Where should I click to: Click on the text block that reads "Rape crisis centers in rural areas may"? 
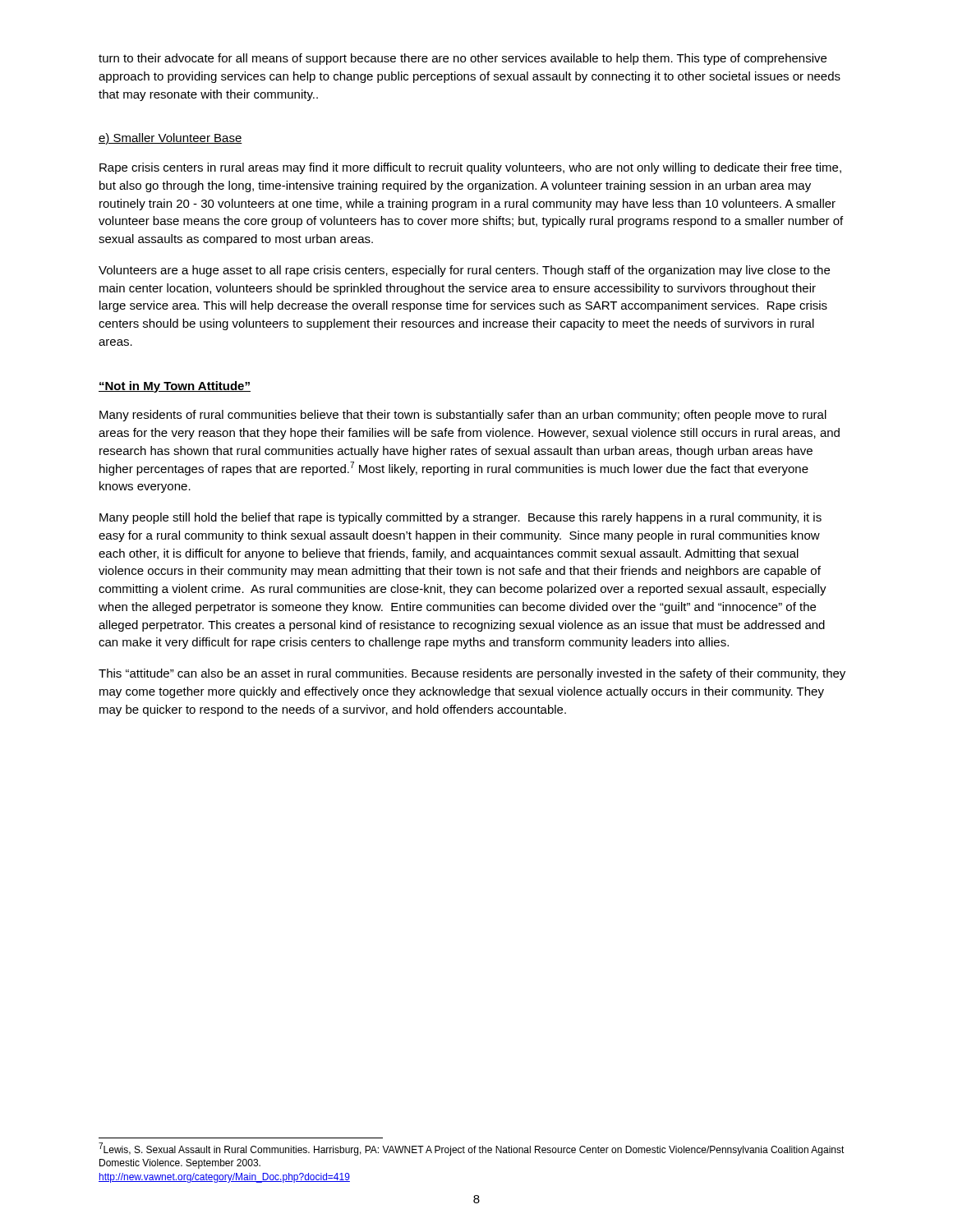click(471, 203)
